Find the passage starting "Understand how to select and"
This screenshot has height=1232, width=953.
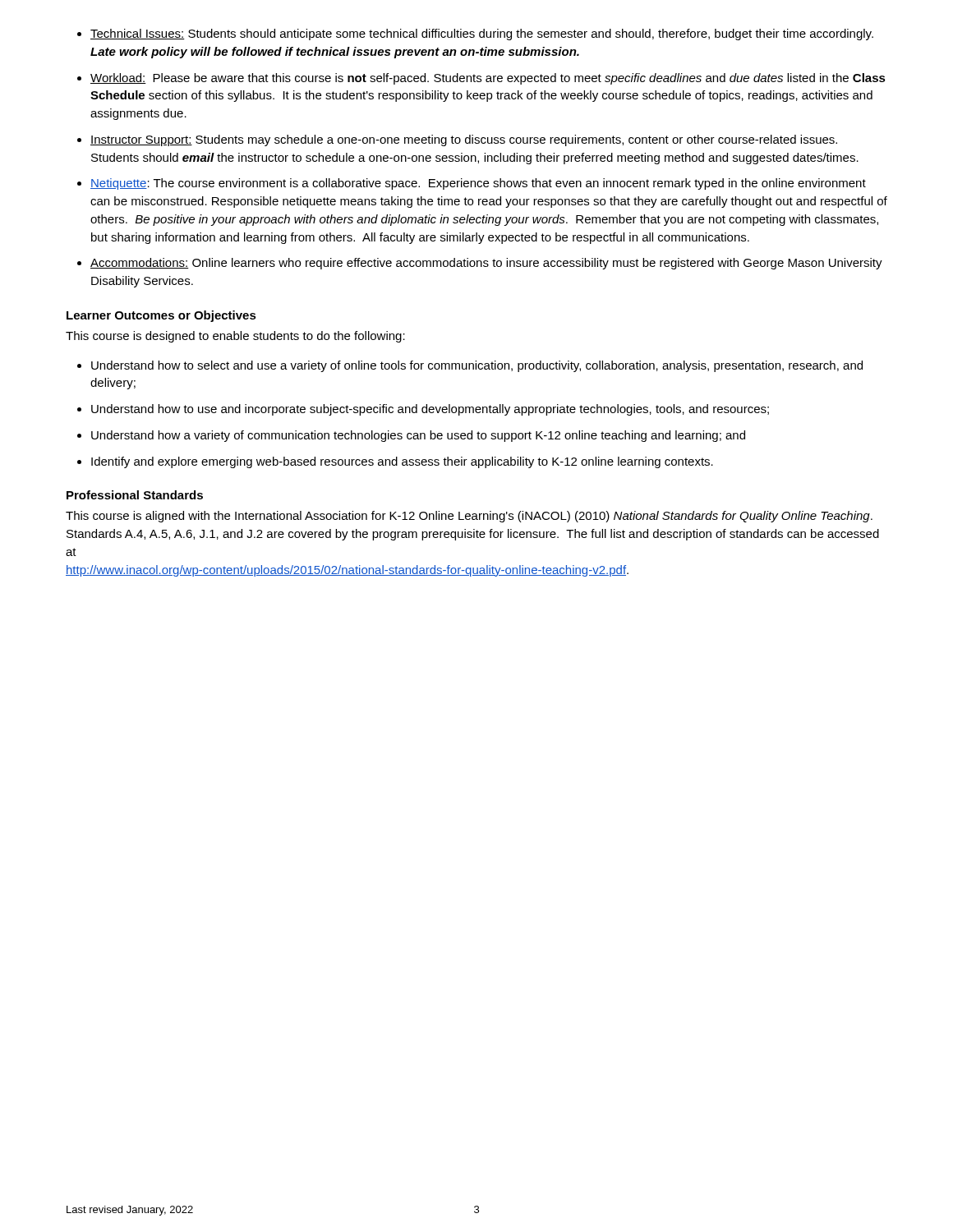coord(489,374)
